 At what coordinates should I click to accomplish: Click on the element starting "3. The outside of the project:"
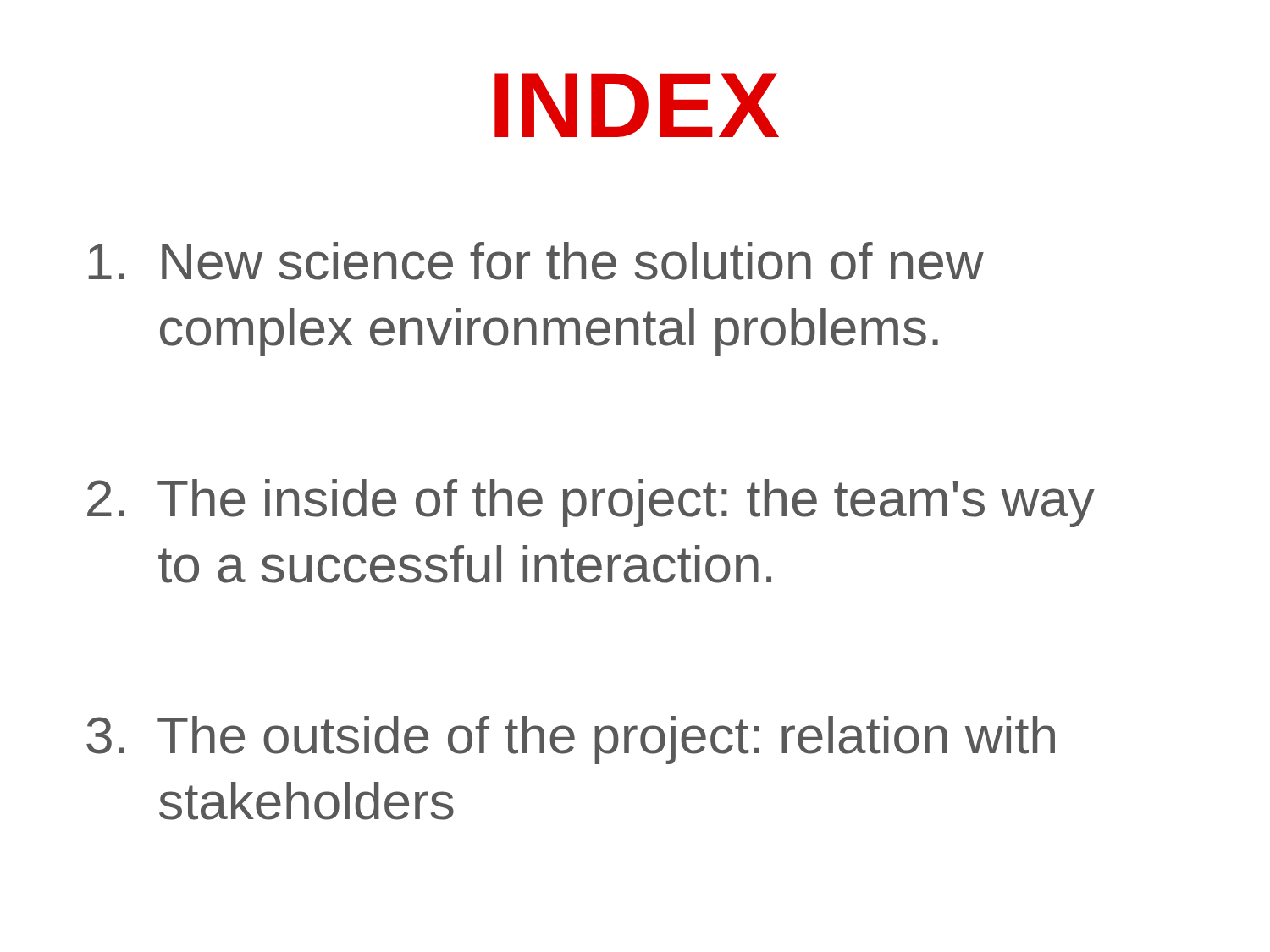(572, 768)
